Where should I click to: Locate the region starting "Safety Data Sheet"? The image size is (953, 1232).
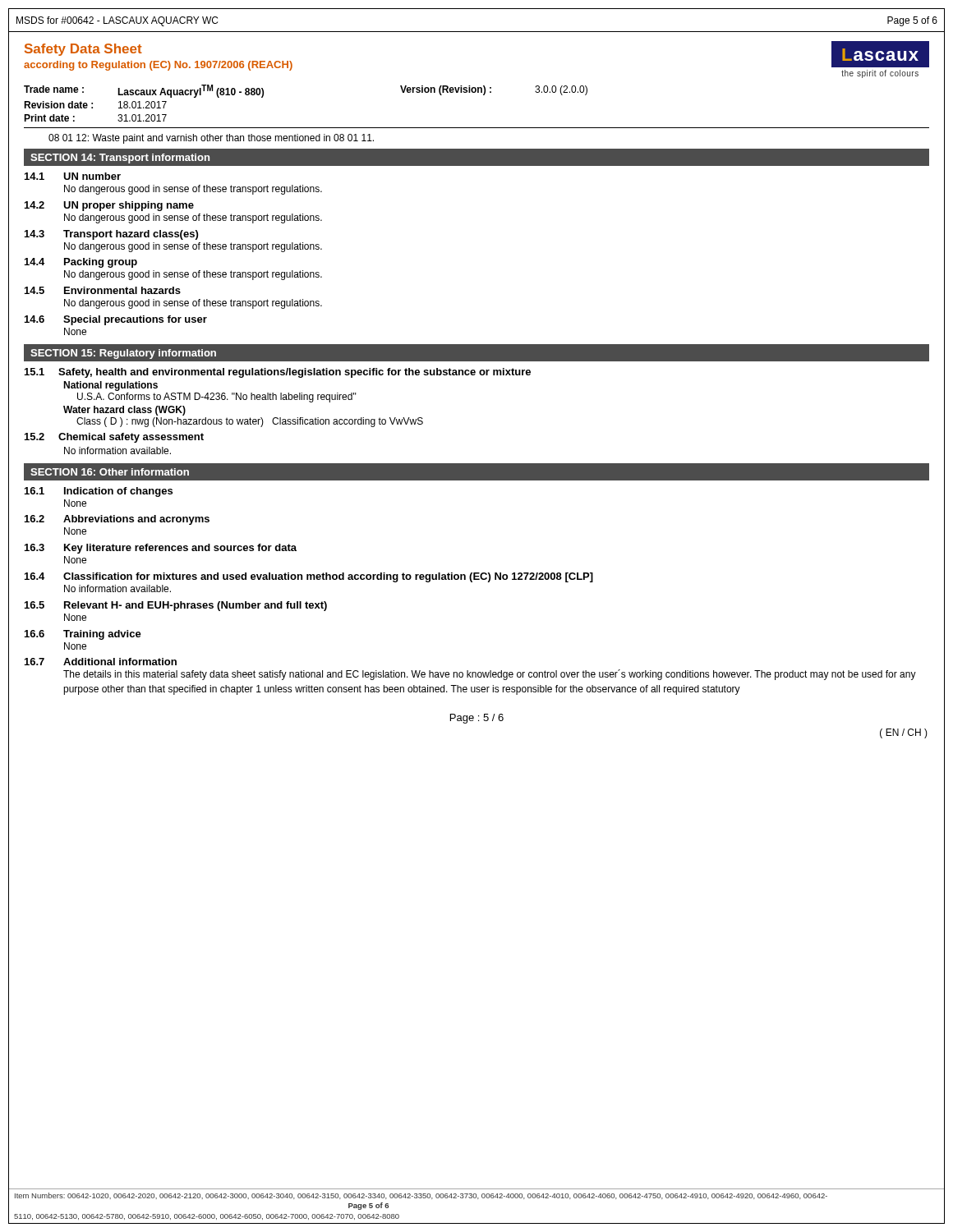[x=158, y=49]
